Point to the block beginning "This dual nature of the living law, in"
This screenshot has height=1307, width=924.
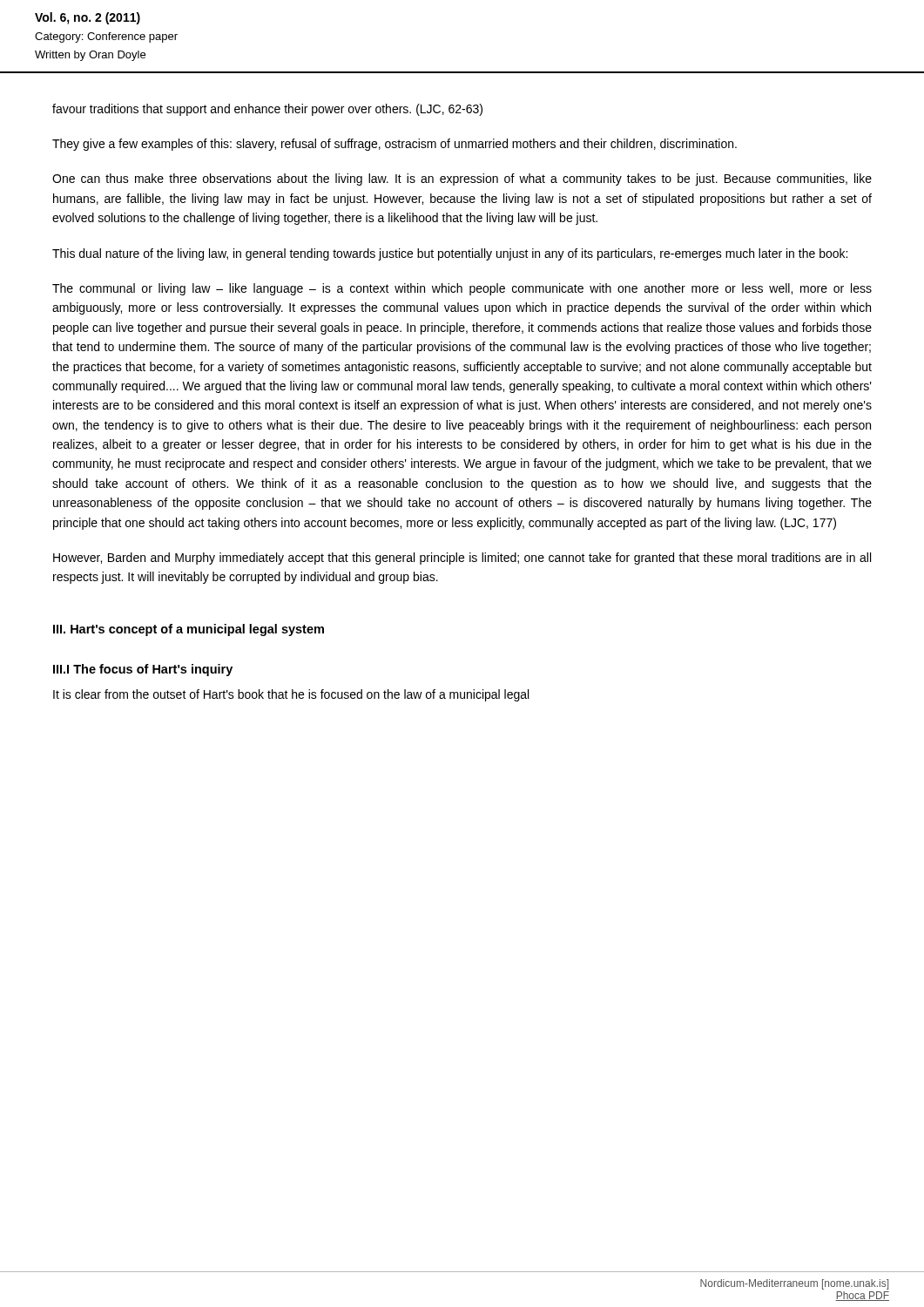(x=450, y=253)
